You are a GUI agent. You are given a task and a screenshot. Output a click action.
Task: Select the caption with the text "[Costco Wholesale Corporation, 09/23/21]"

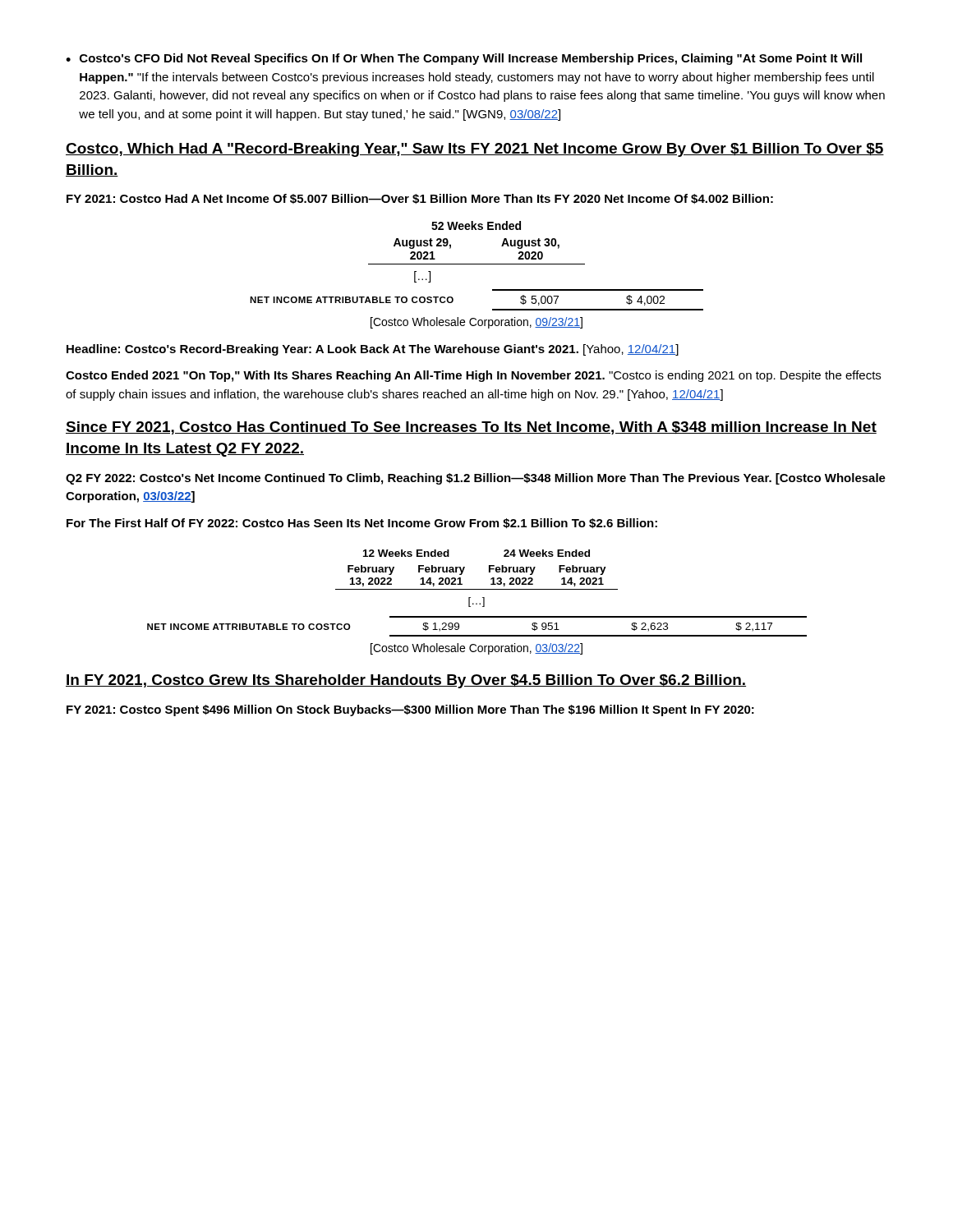click(x=476, y=322)
